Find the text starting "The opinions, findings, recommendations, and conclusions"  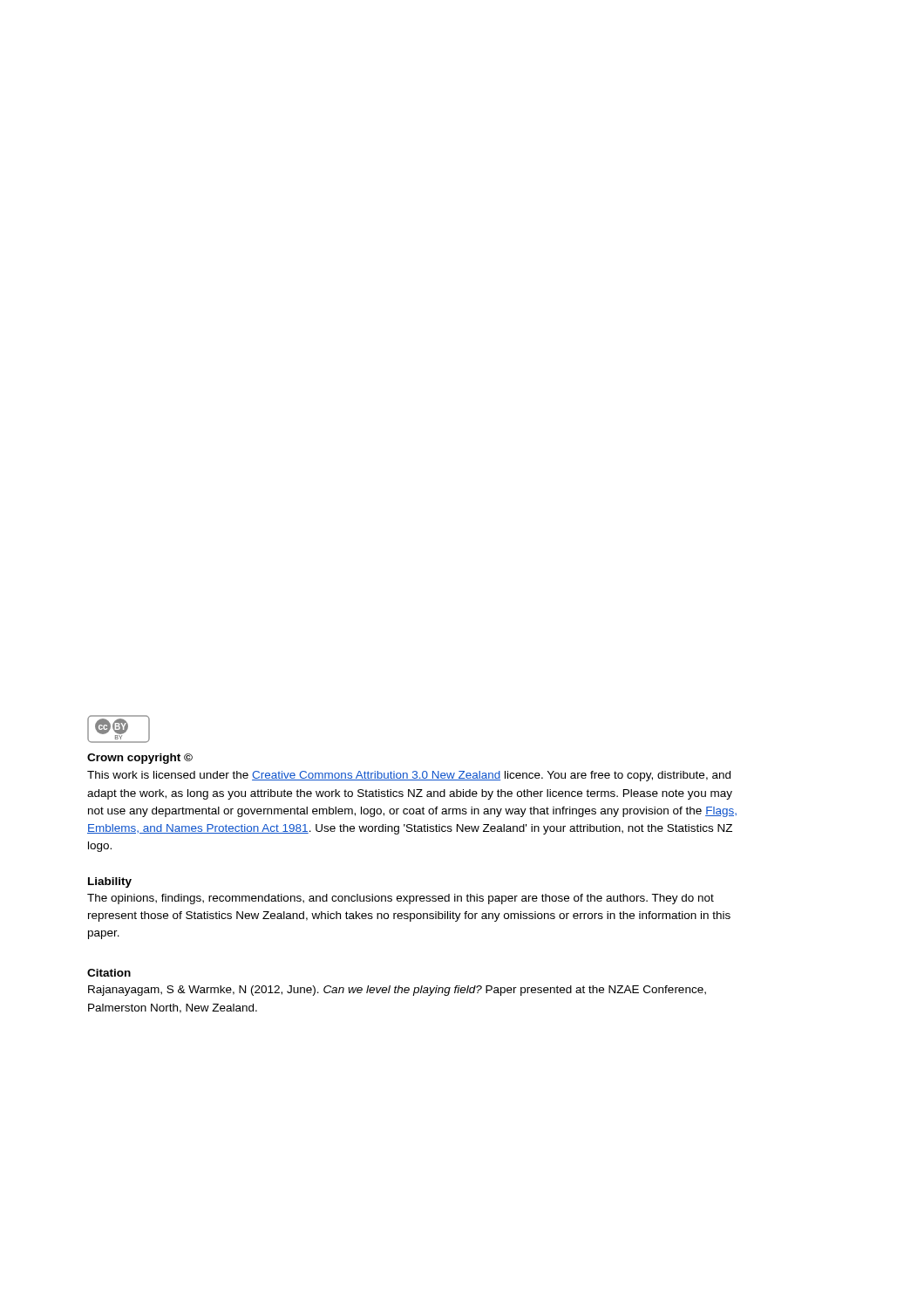click(409, 915)
